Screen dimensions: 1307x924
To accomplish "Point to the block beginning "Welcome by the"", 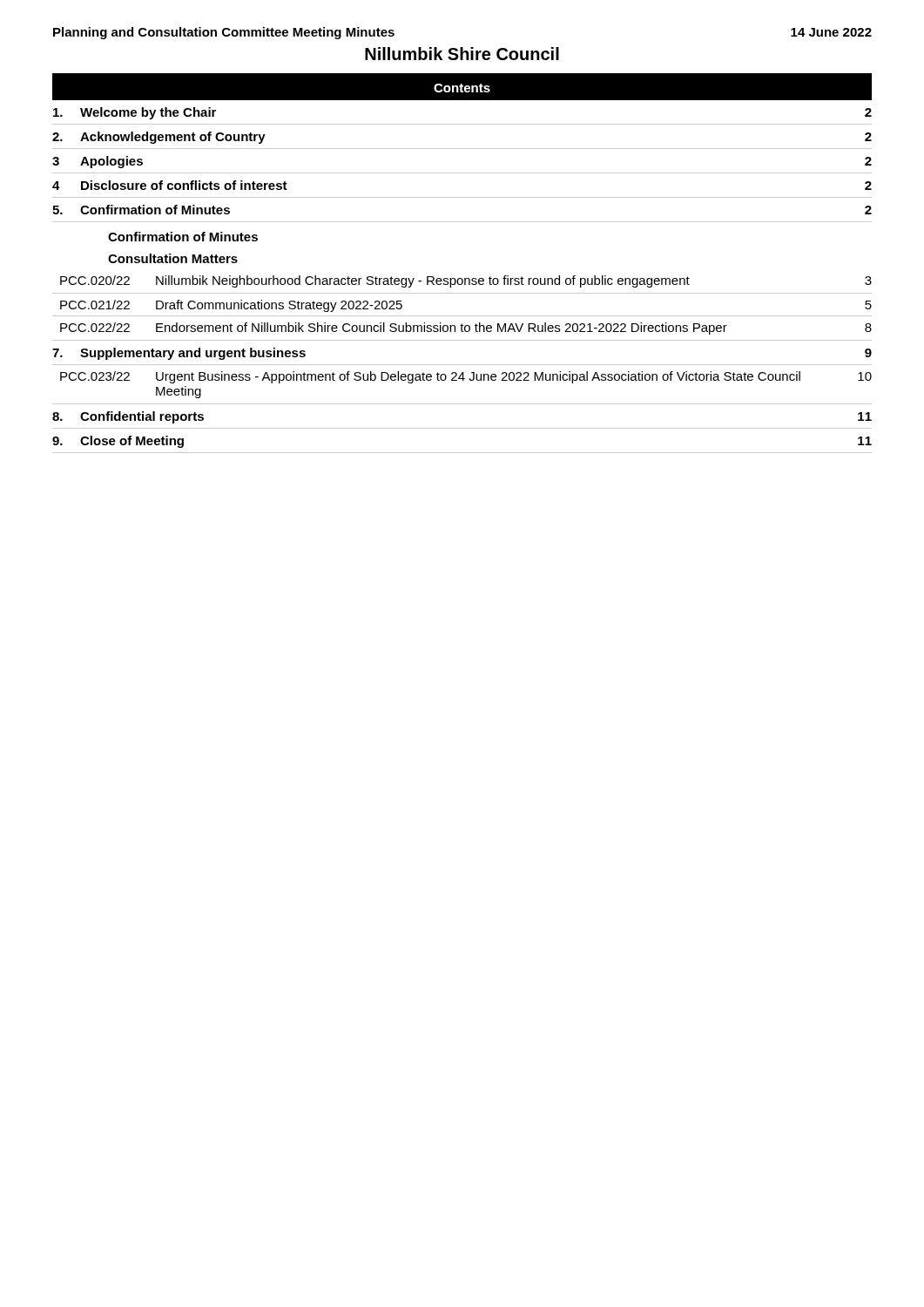I will click(x=462, y=112).
